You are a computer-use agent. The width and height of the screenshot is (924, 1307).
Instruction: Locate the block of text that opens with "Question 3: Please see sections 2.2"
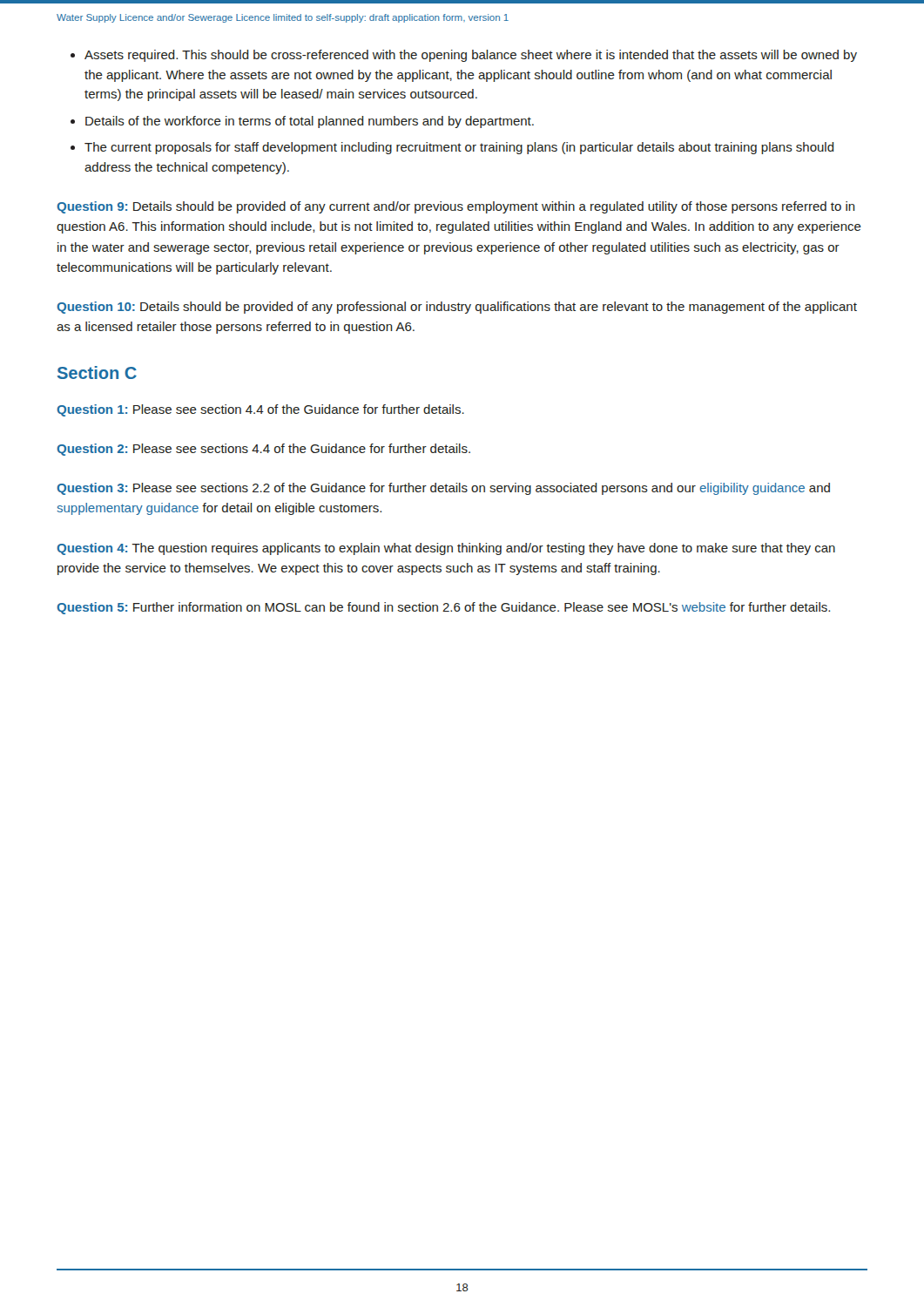click(444, 498)
